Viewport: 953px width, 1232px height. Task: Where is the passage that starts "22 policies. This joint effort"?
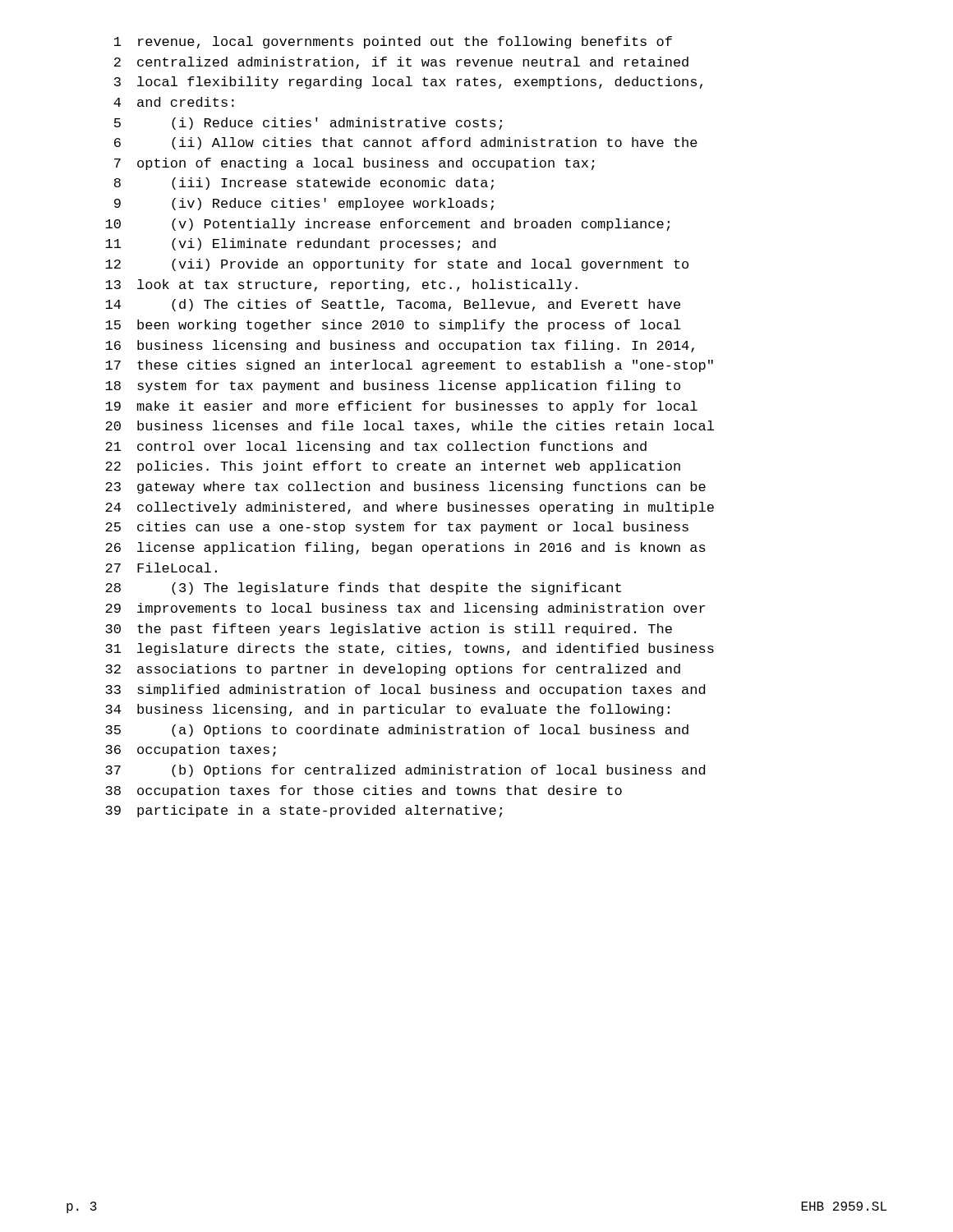(485, 468)
